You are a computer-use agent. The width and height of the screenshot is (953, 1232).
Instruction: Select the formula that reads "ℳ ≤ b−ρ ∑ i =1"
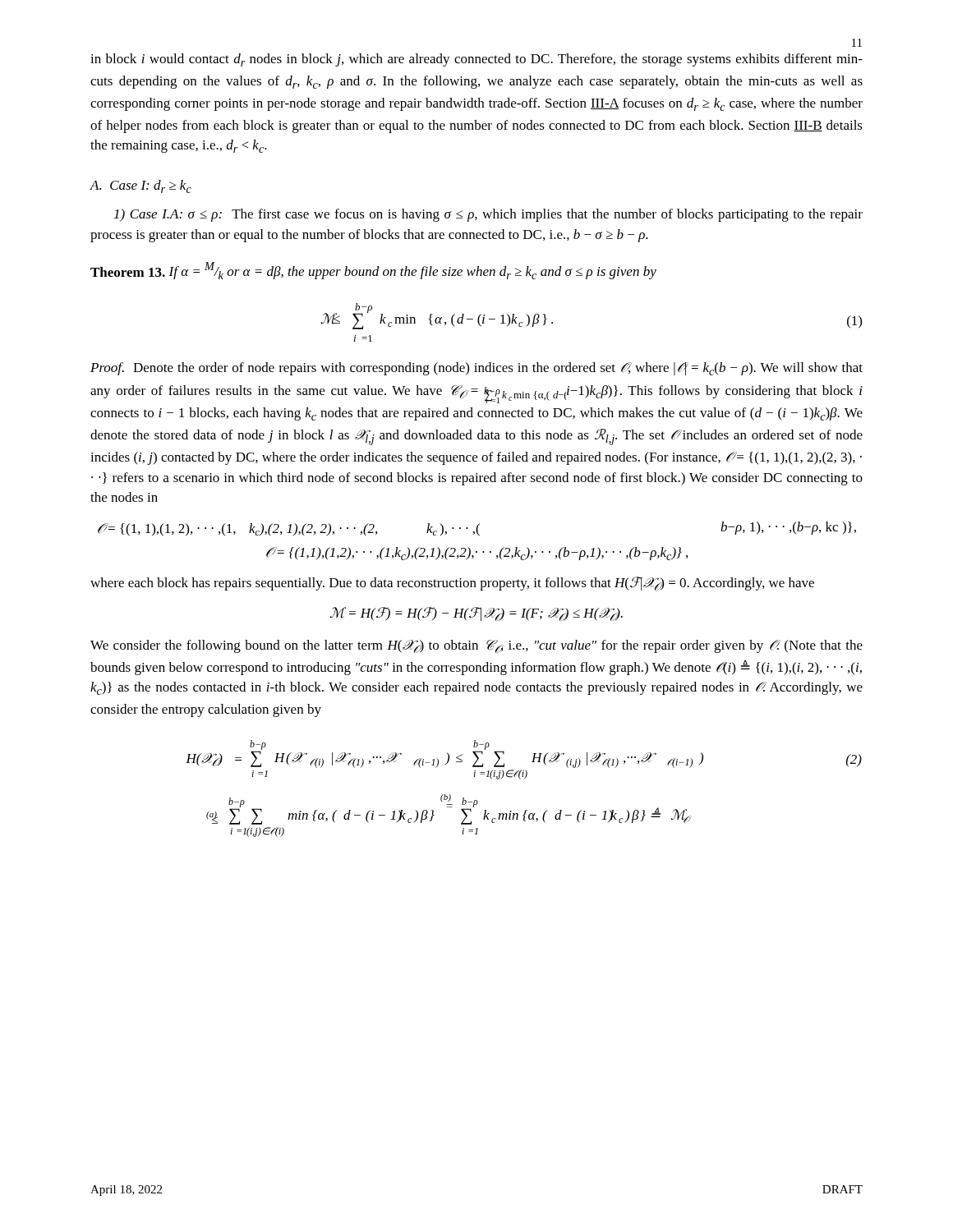(x=430, y=316)
